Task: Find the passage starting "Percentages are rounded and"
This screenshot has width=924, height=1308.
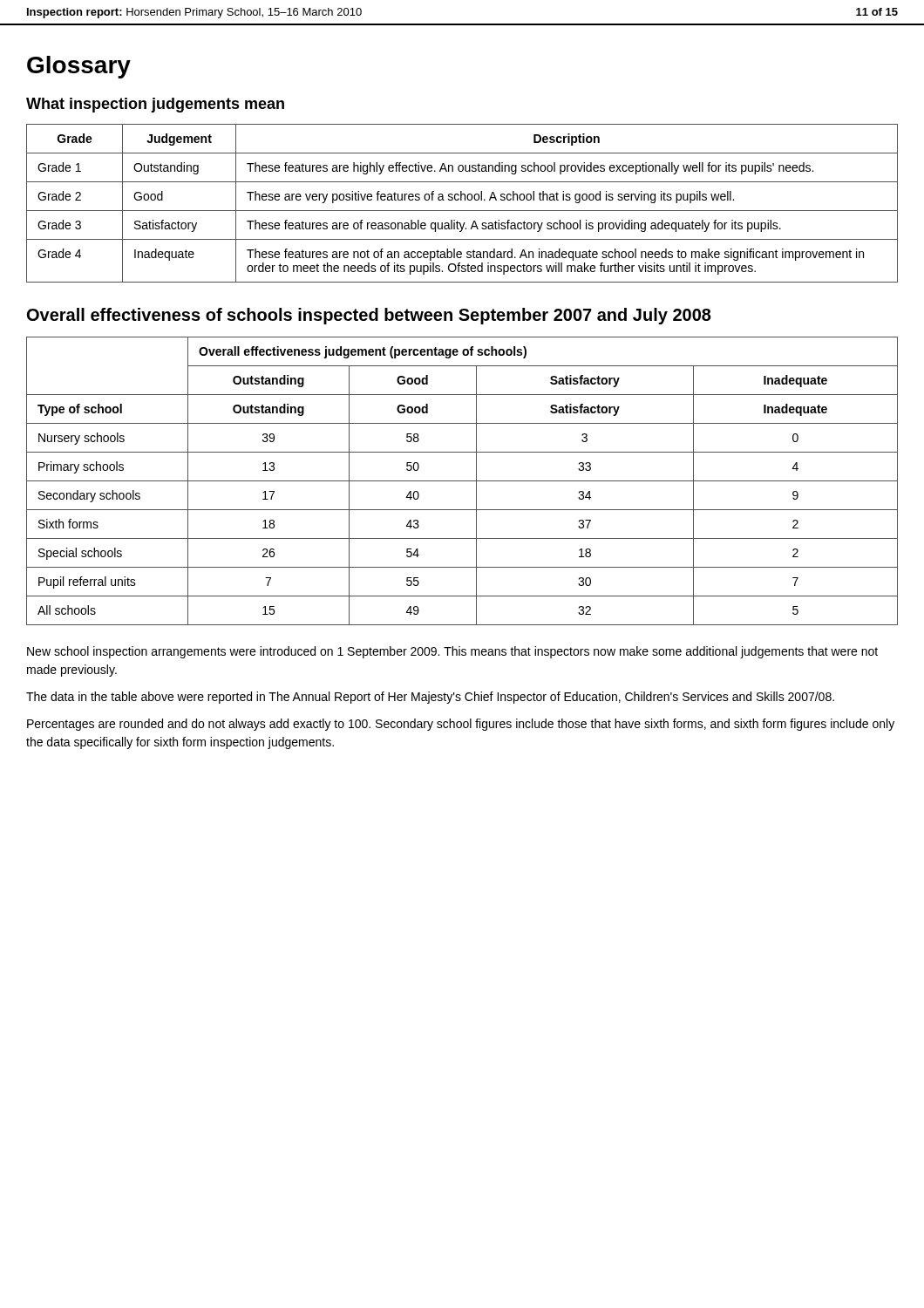Action: (x=462, y=733)
